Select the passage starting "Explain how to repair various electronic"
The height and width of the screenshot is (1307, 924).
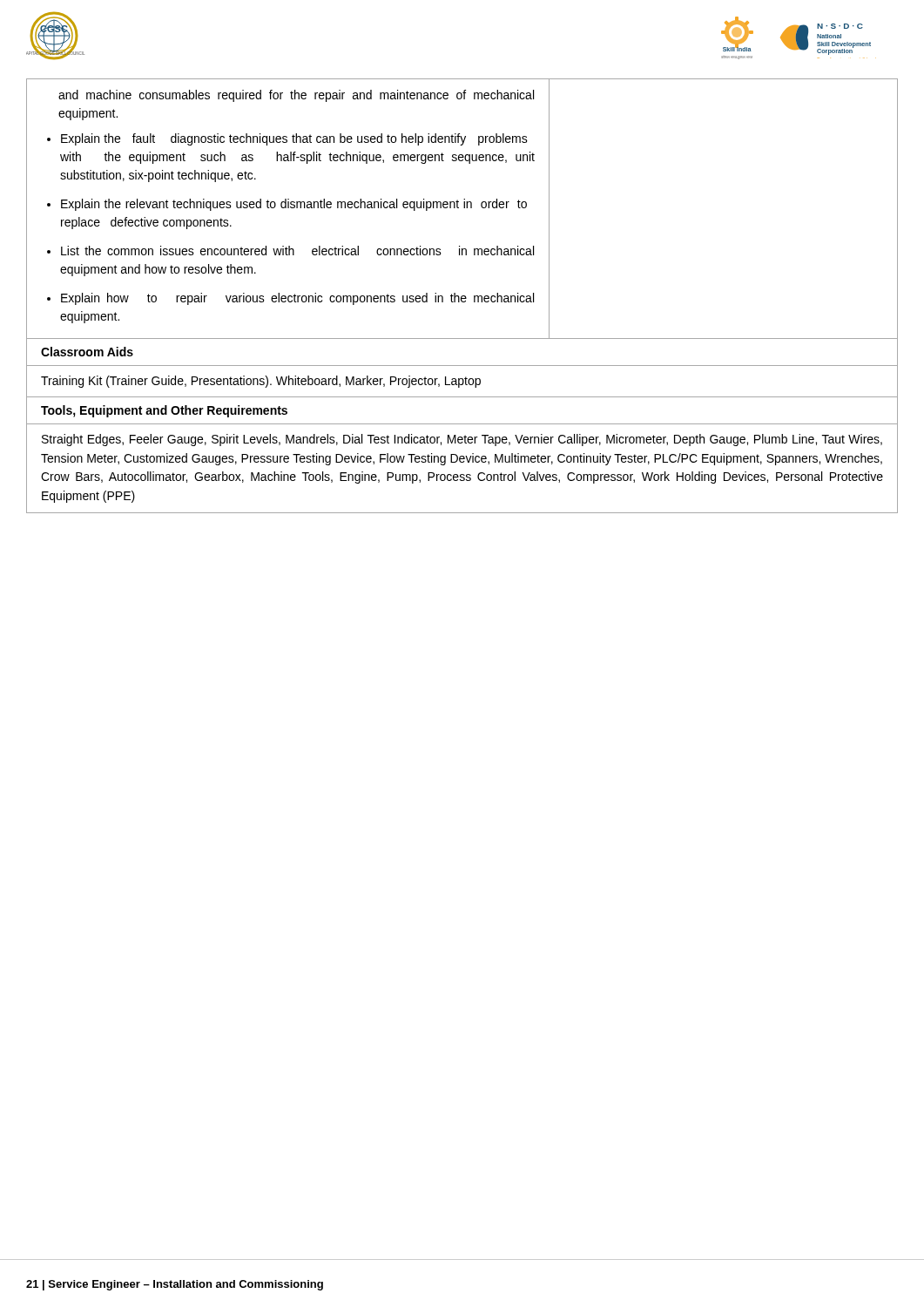[x=297, y=307]
